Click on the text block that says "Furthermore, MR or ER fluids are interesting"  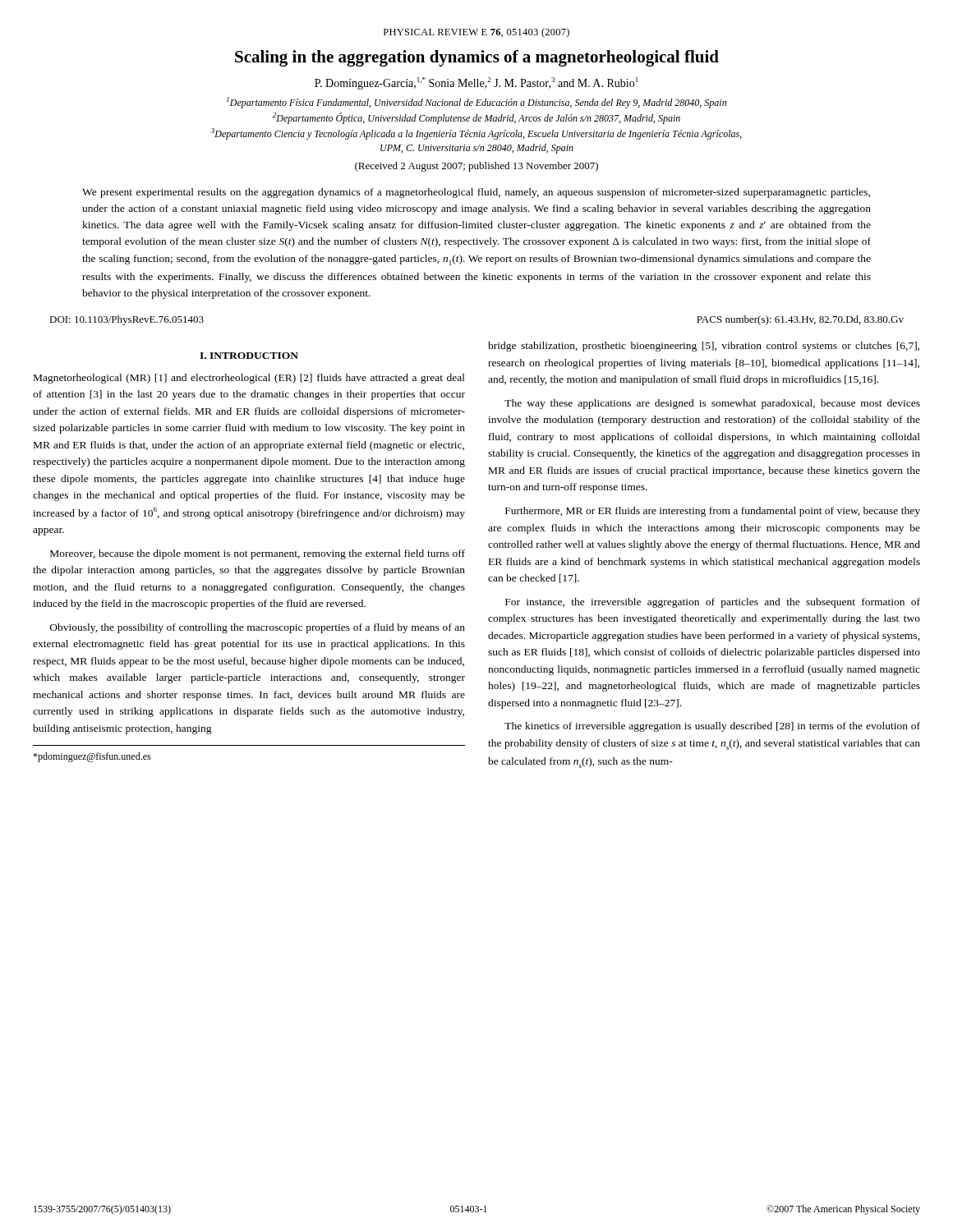[x=704, y=544]
